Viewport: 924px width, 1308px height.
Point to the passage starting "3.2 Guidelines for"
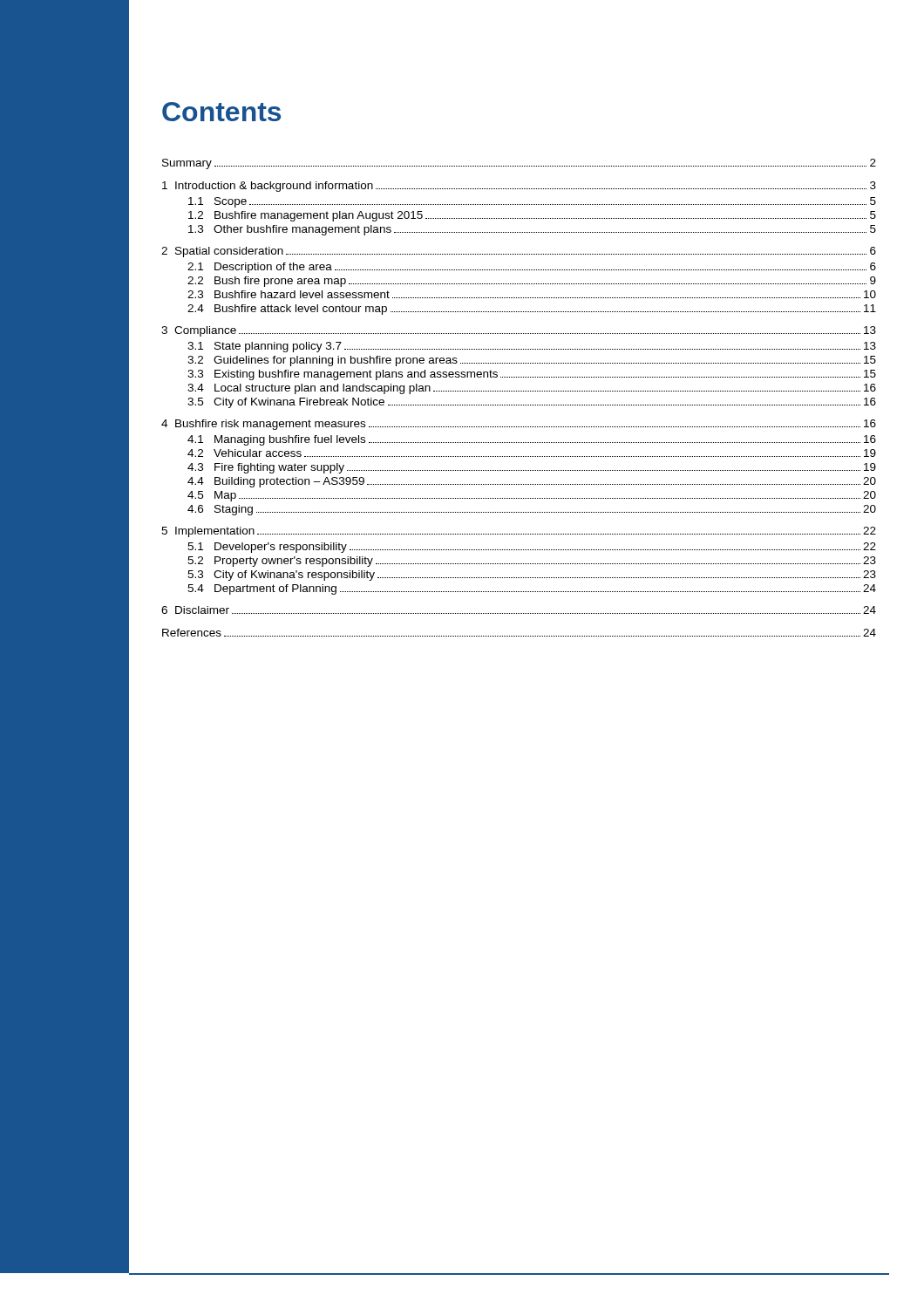tap(532, 360)
